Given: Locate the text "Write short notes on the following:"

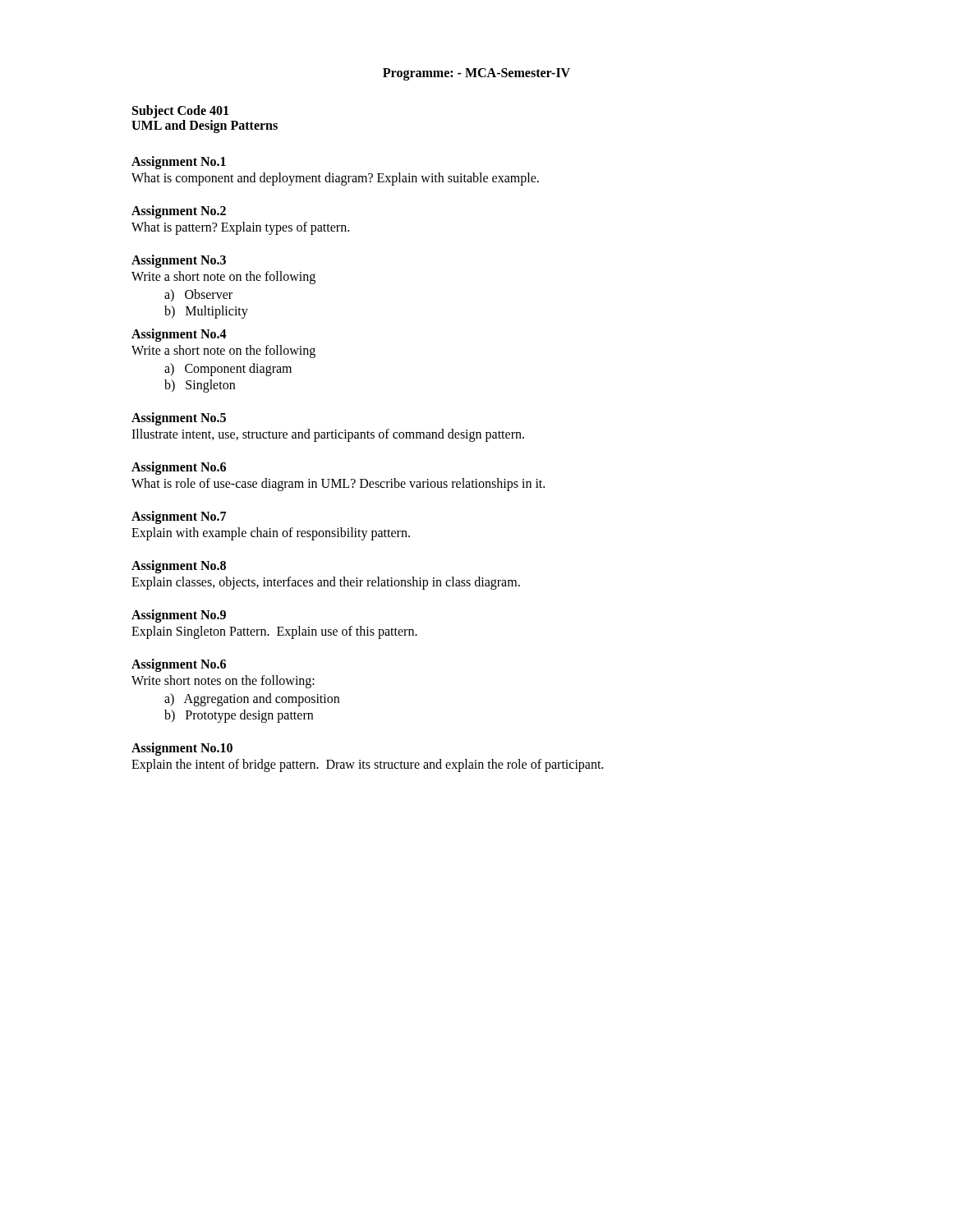Looking at the screenshot, I should pos(223,680).
